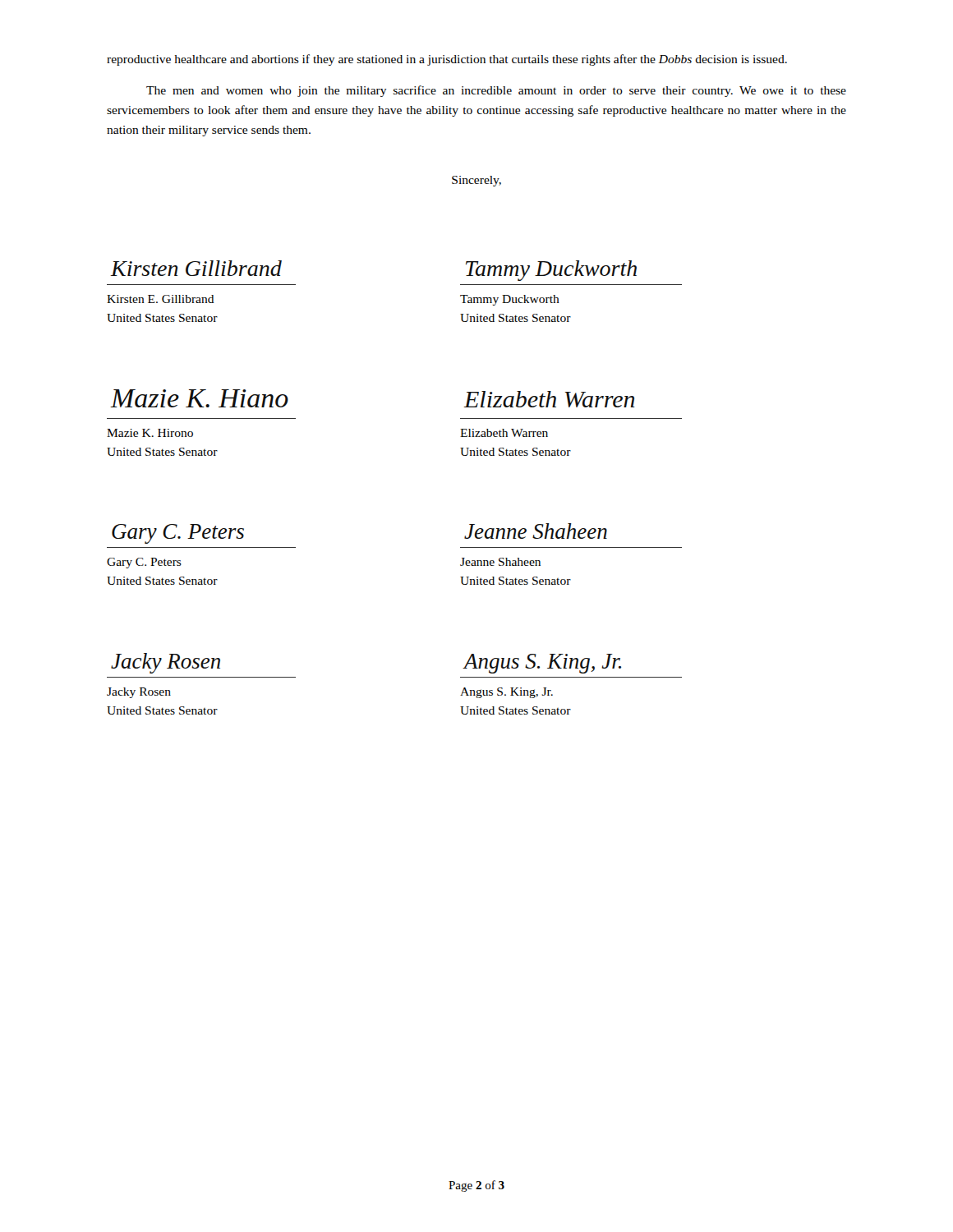Click on the text starting "reproductive healthcare and"

pos(447,59)
